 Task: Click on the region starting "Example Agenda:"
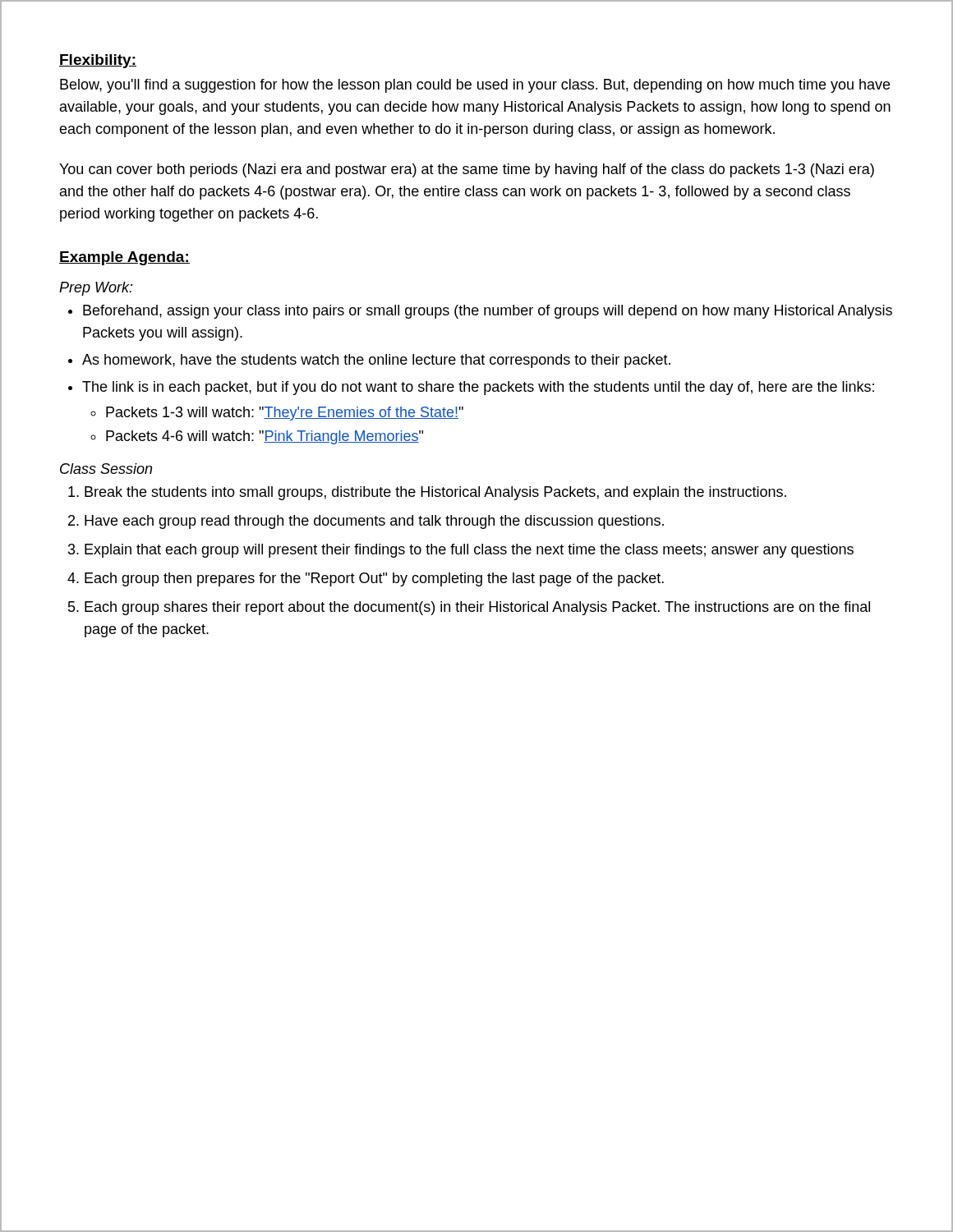click(x=124, y=257)
